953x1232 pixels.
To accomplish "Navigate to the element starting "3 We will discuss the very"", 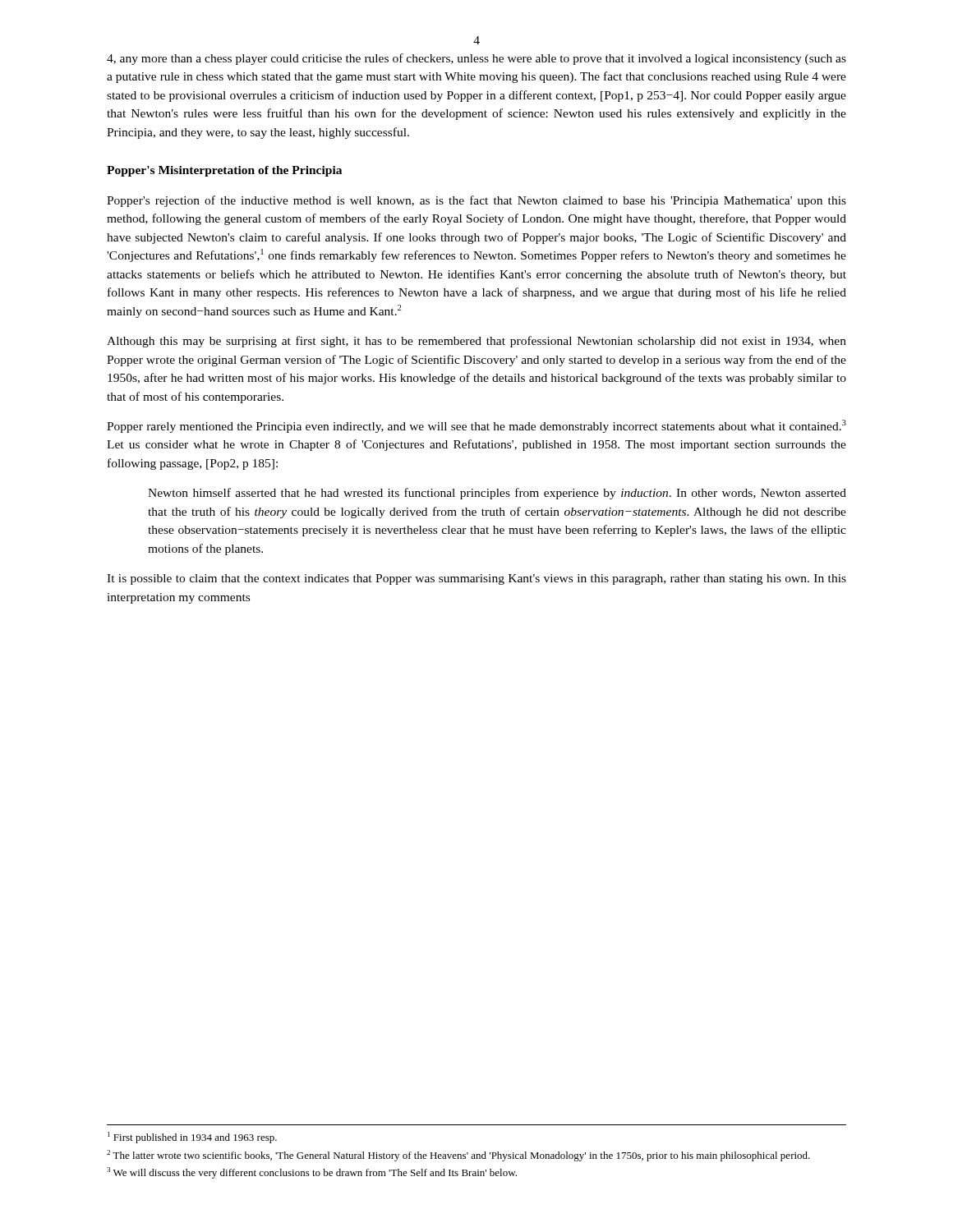I will point(312,1172).
